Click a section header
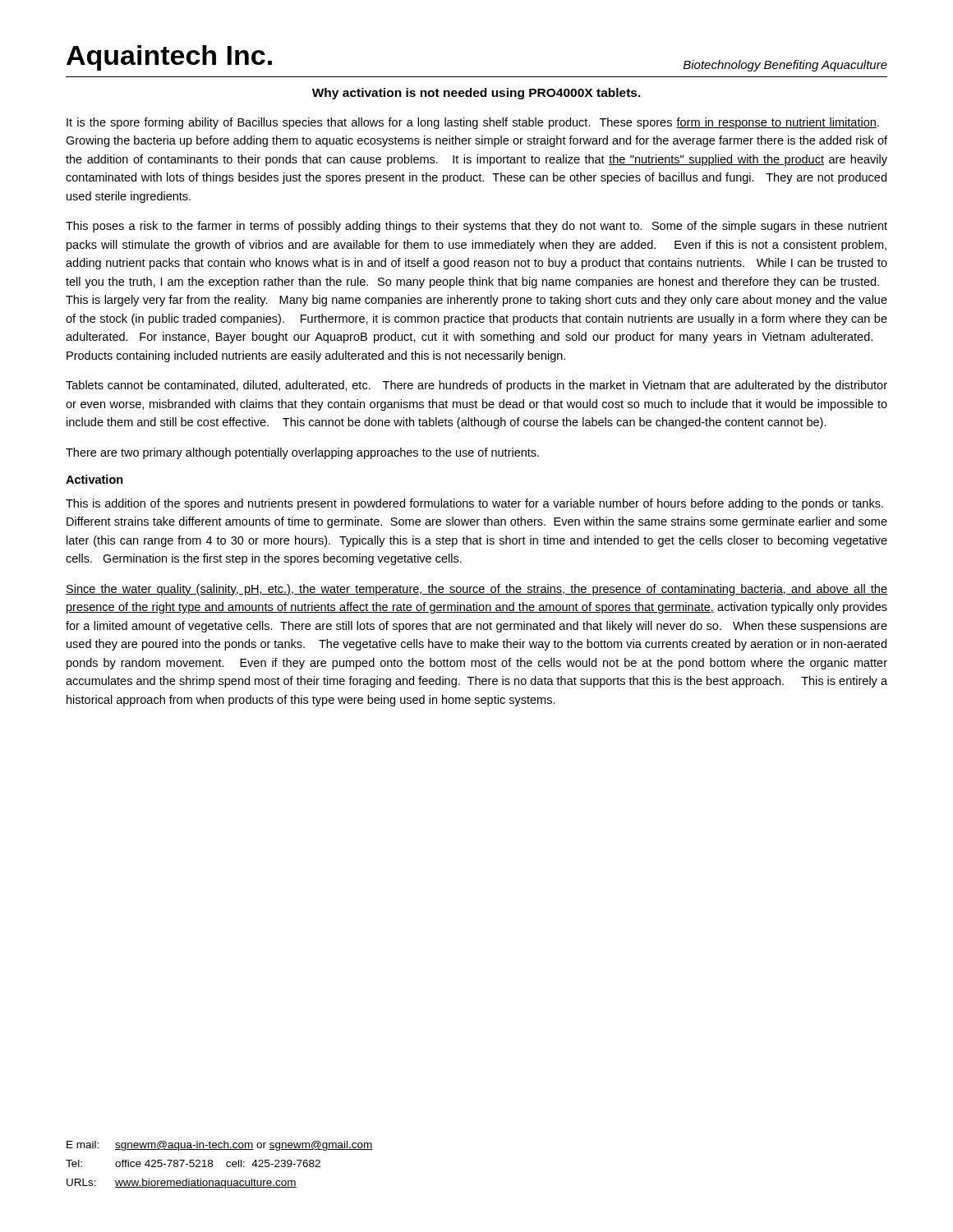Screen dimensions: 1232x953 click(x=95, y=480)
